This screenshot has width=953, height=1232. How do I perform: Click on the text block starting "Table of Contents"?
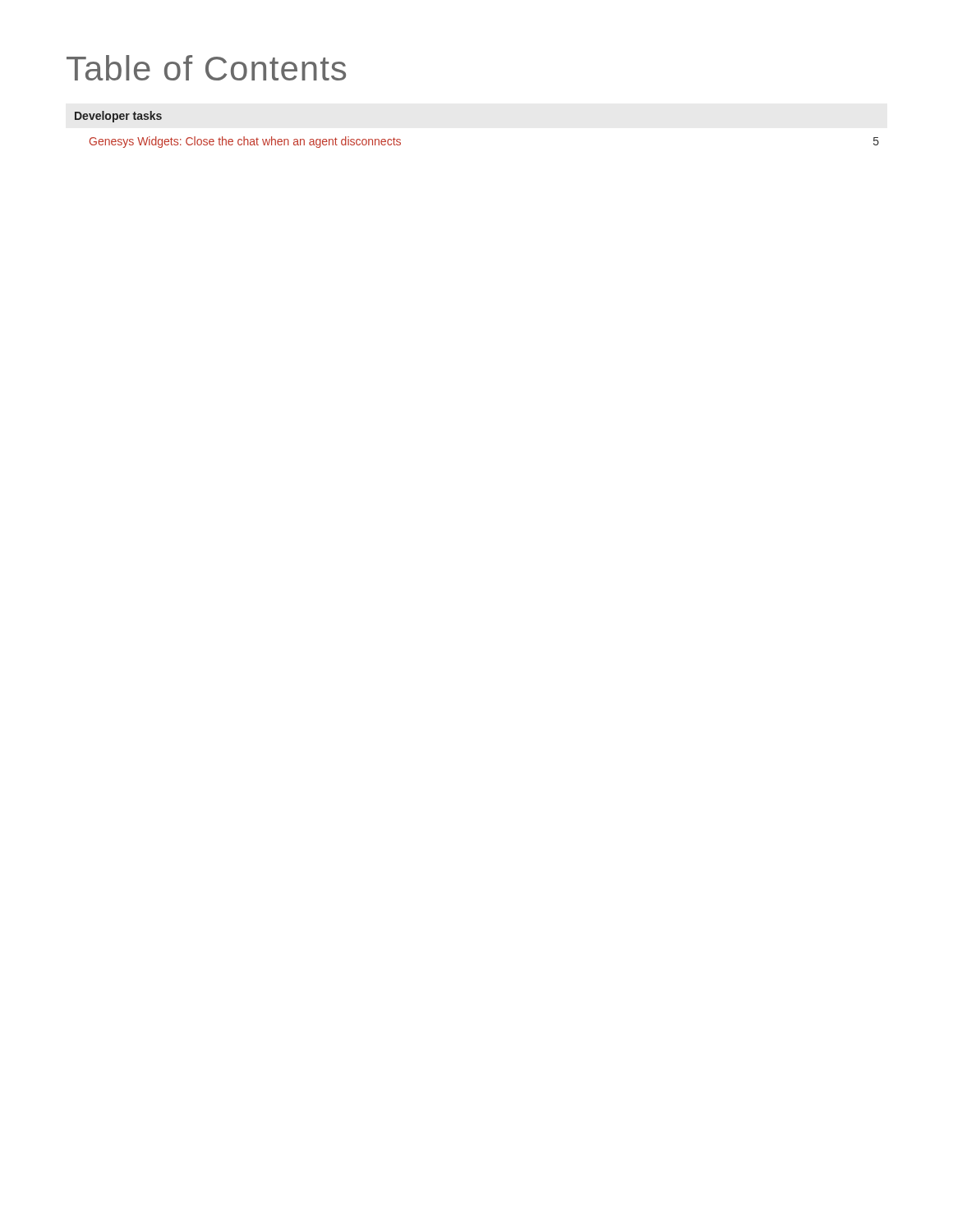point(206,68)
